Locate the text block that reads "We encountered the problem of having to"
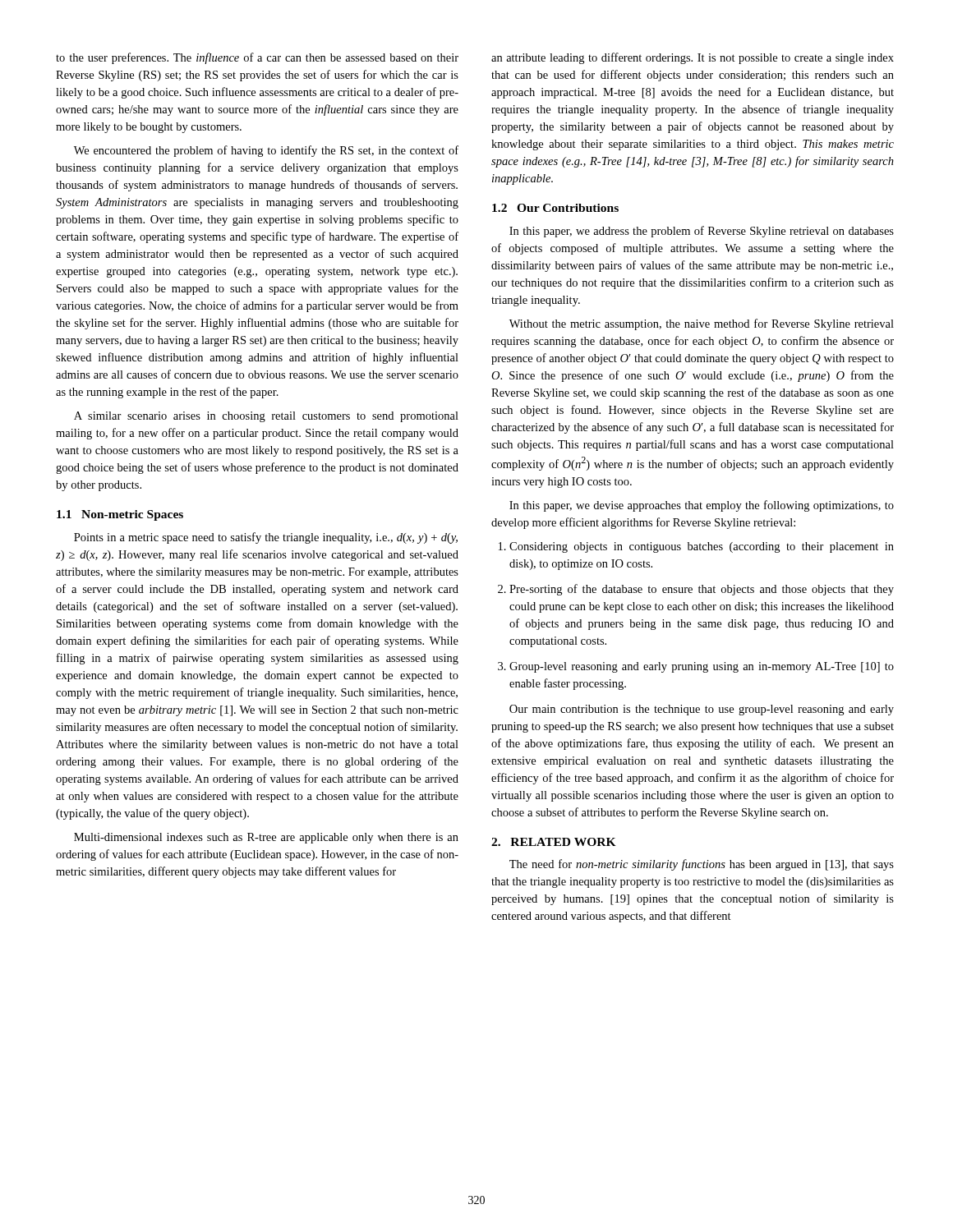The image size is (953, 1232). pyautogui.click(x=257, y=272)
